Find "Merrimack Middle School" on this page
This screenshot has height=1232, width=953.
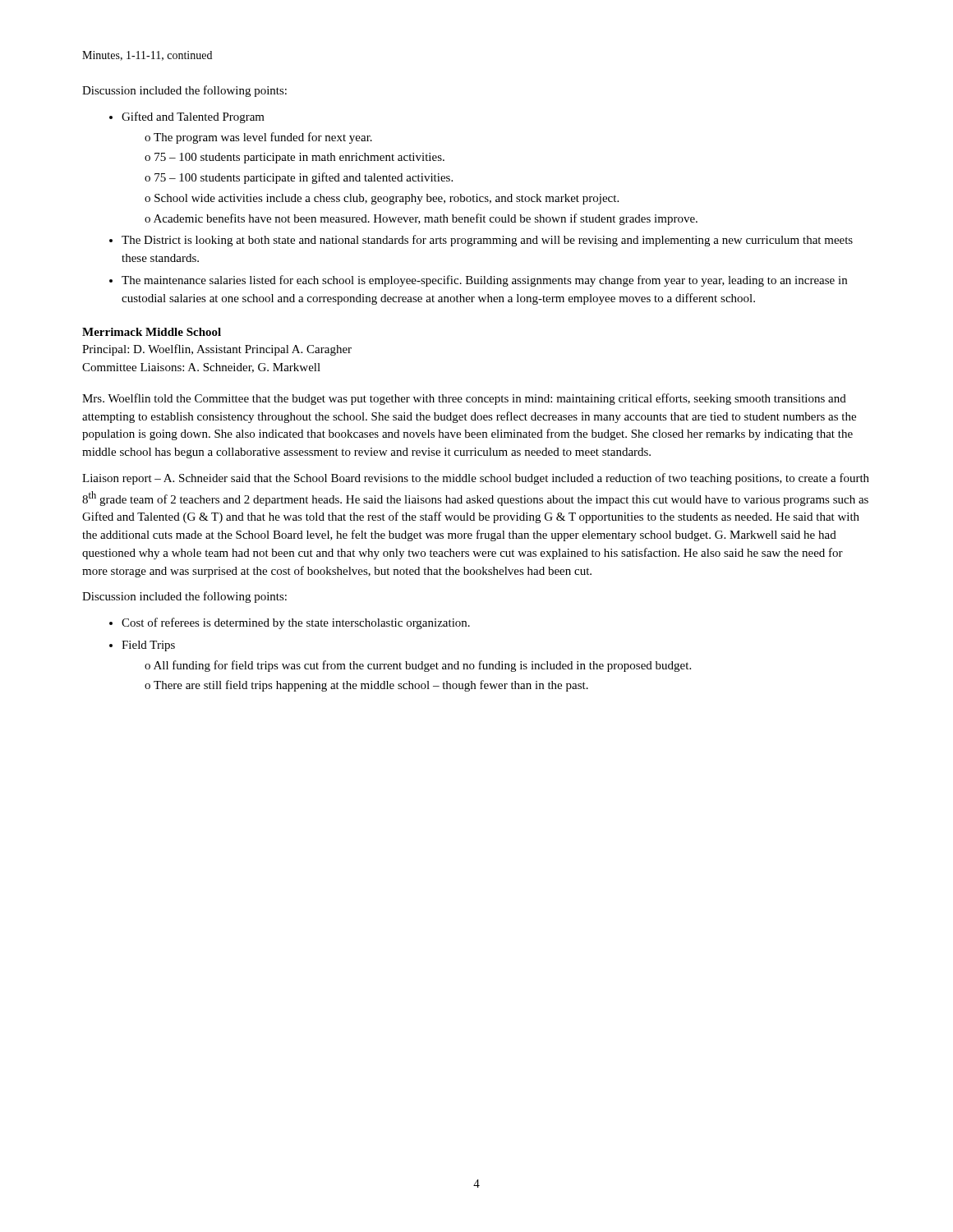coord(152,332)
